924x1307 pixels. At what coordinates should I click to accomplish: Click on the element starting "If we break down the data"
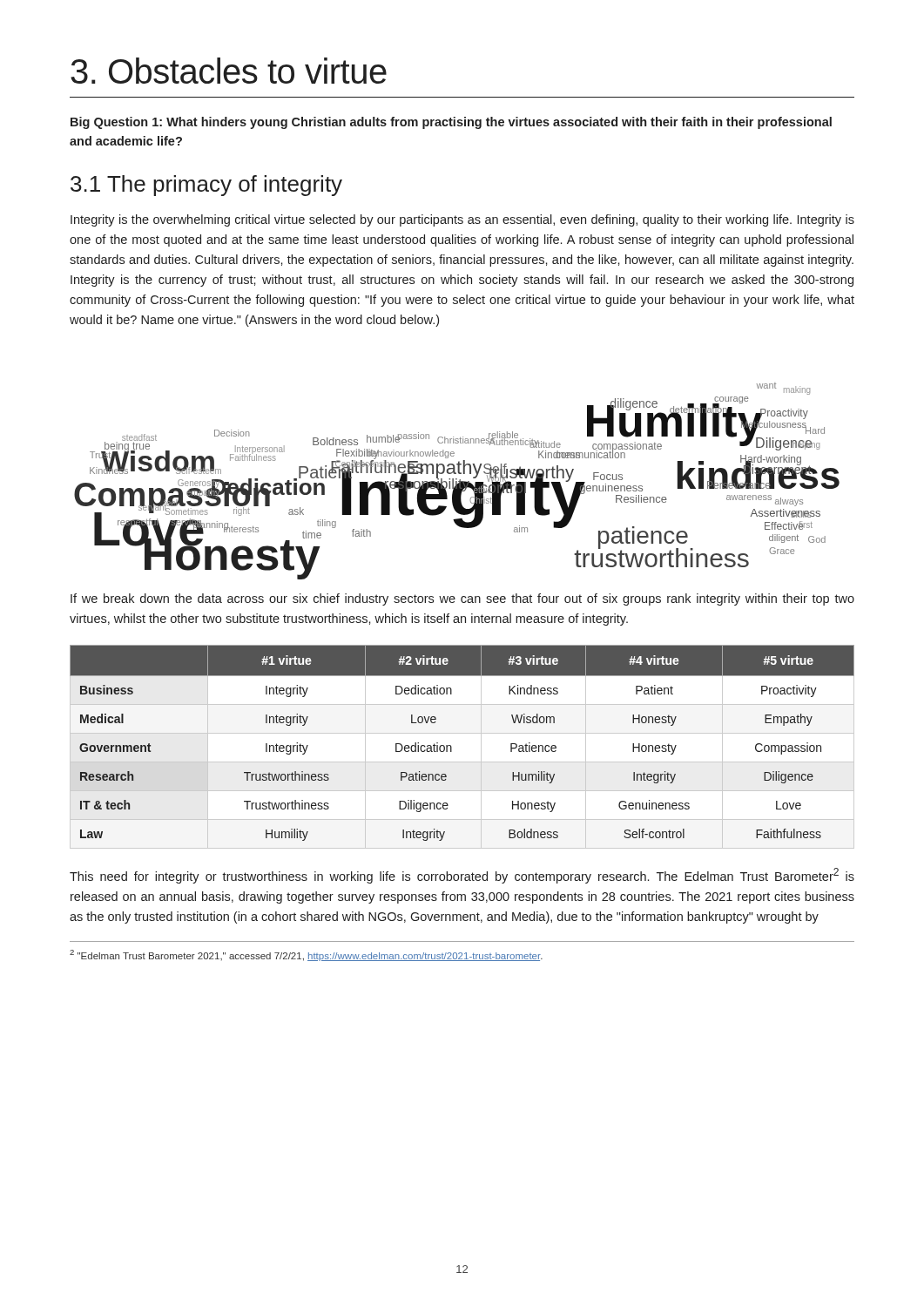point(462,608)
